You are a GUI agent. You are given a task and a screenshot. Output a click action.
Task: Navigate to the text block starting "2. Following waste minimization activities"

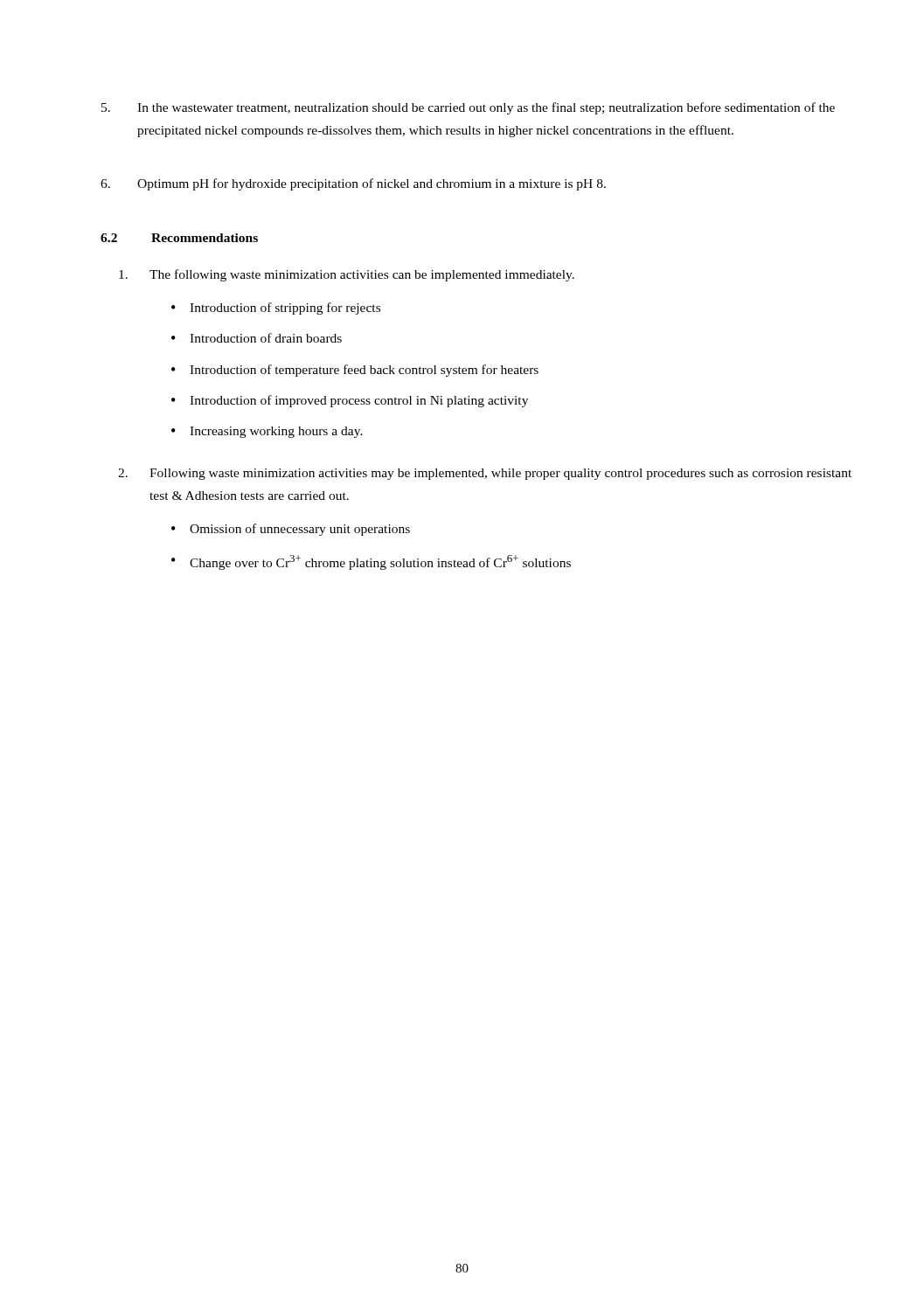(x=486, y=484)
